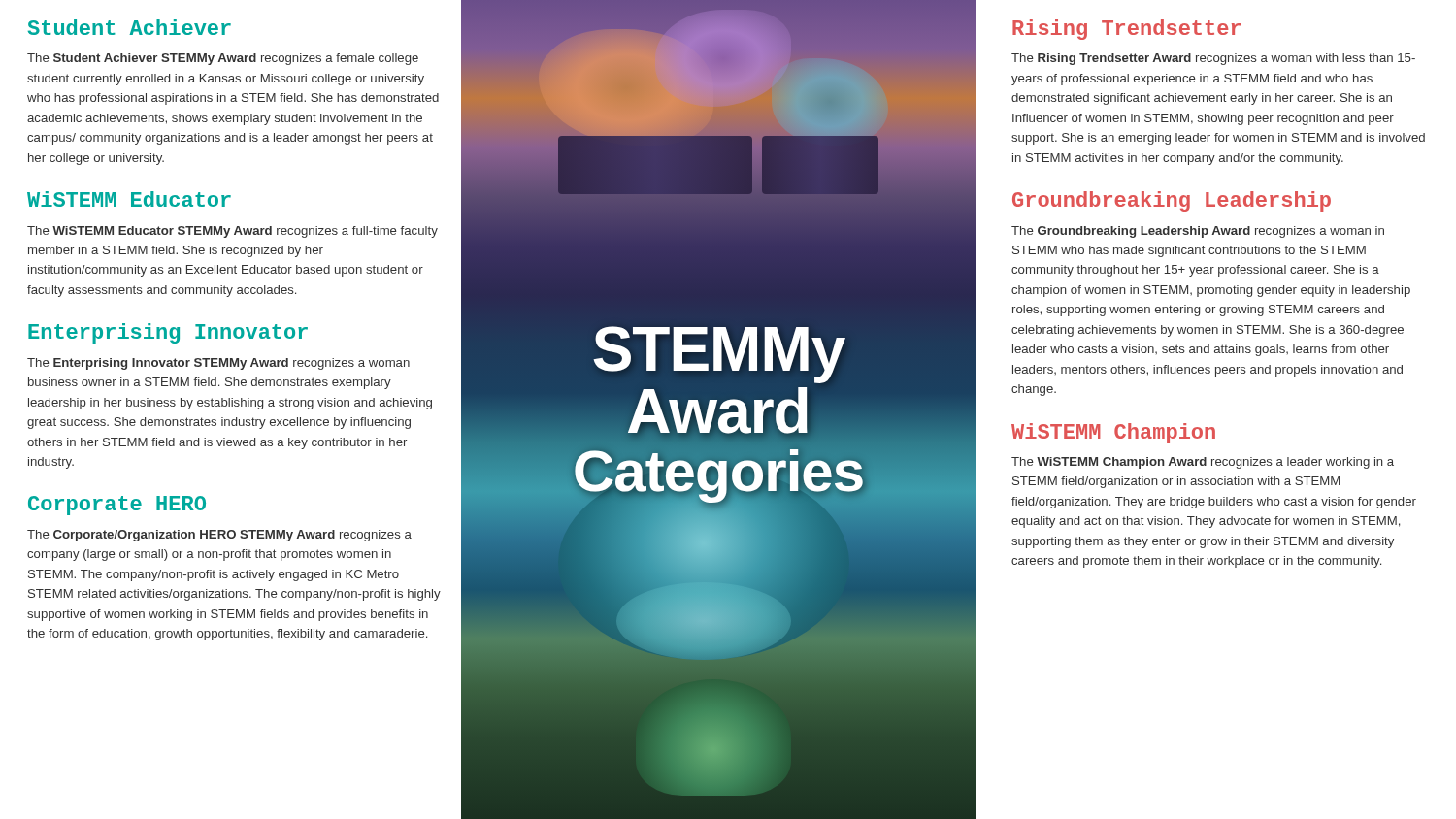Click on the text block containing "The WiSTEMM Champion"
The height and width of the screenshot is (819, 1456).
pos(1214,511)
